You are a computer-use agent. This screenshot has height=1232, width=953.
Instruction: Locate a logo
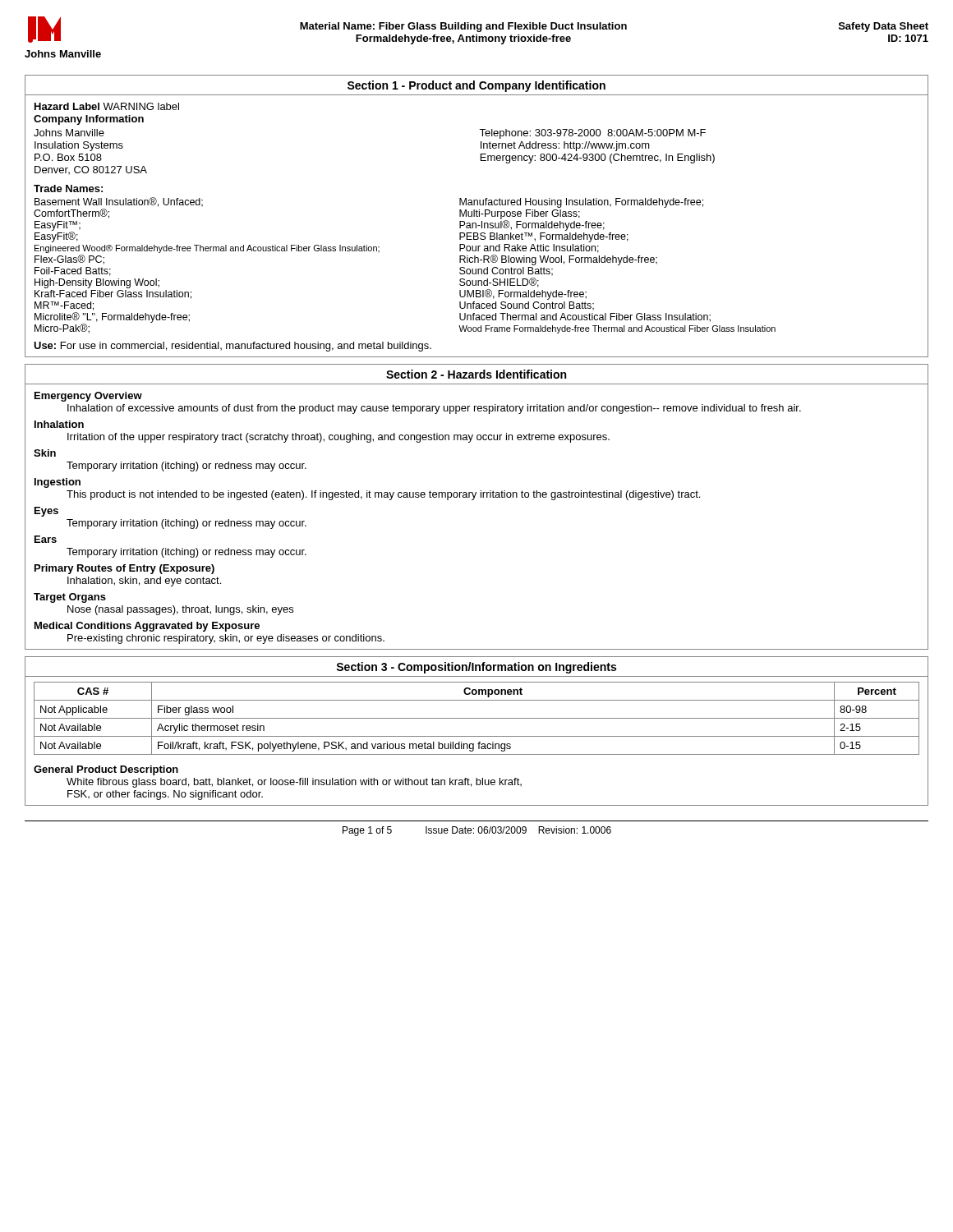(x=78, y=41)
